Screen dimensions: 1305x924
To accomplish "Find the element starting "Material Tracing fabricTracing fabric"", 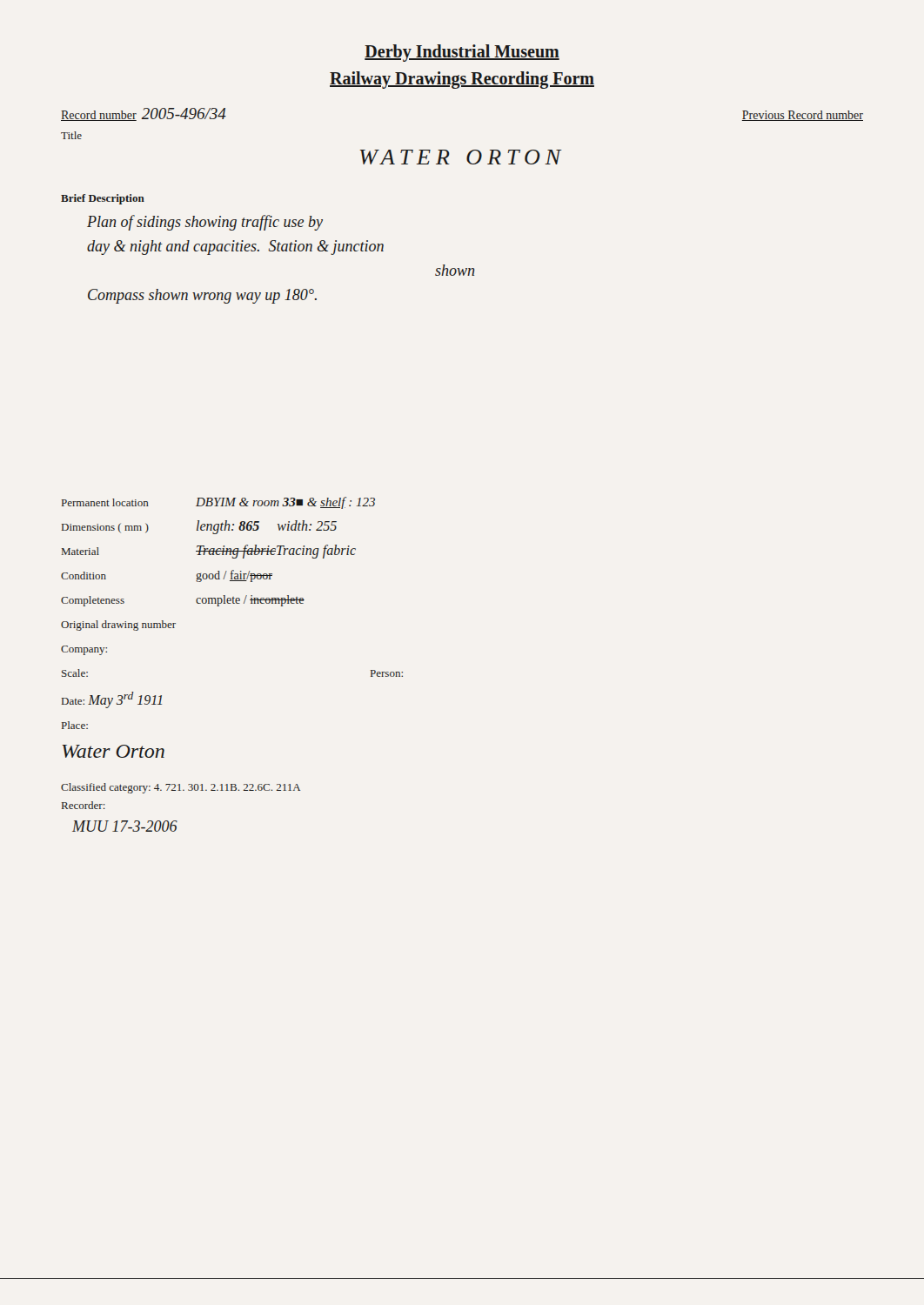I will point(208,550).
